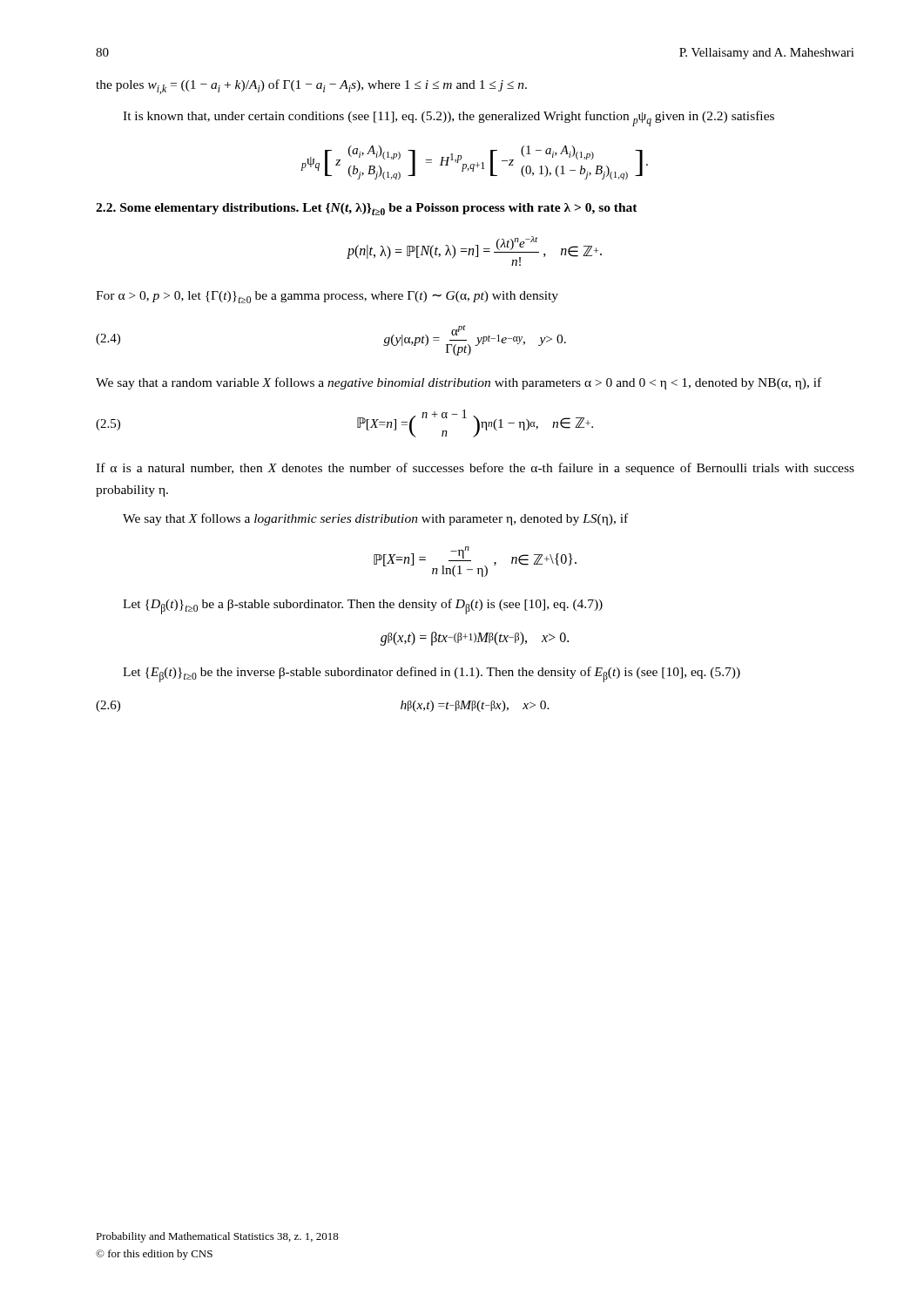Find the text block containing "the poles wi,k = ((1 −"
Image resolution: width=924 pixels, height=1307 pixels.
(311, 87)
